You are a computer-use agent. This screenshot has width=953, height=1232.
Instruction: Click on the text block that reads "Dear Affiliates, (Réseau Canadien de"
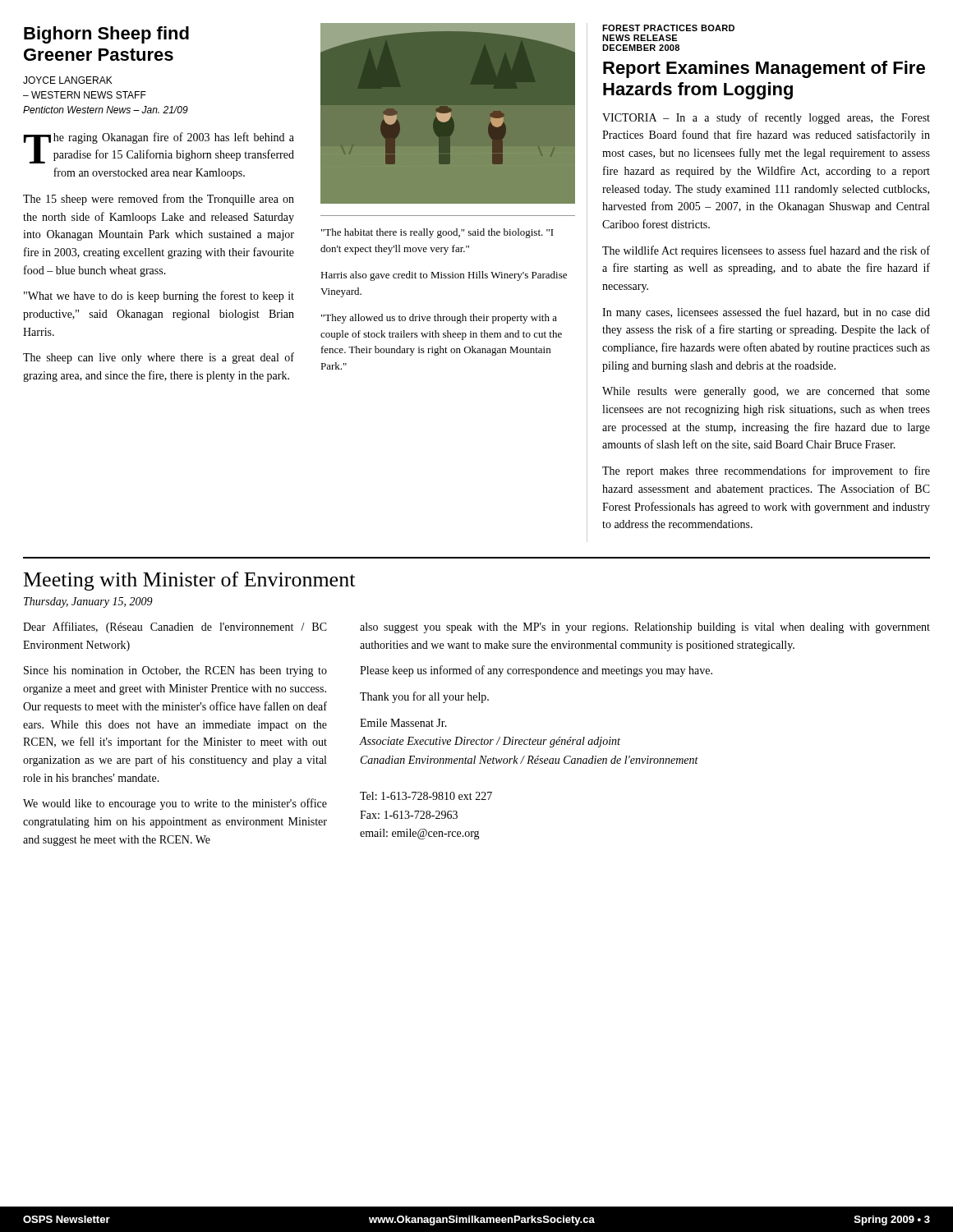tap(175, 636)
